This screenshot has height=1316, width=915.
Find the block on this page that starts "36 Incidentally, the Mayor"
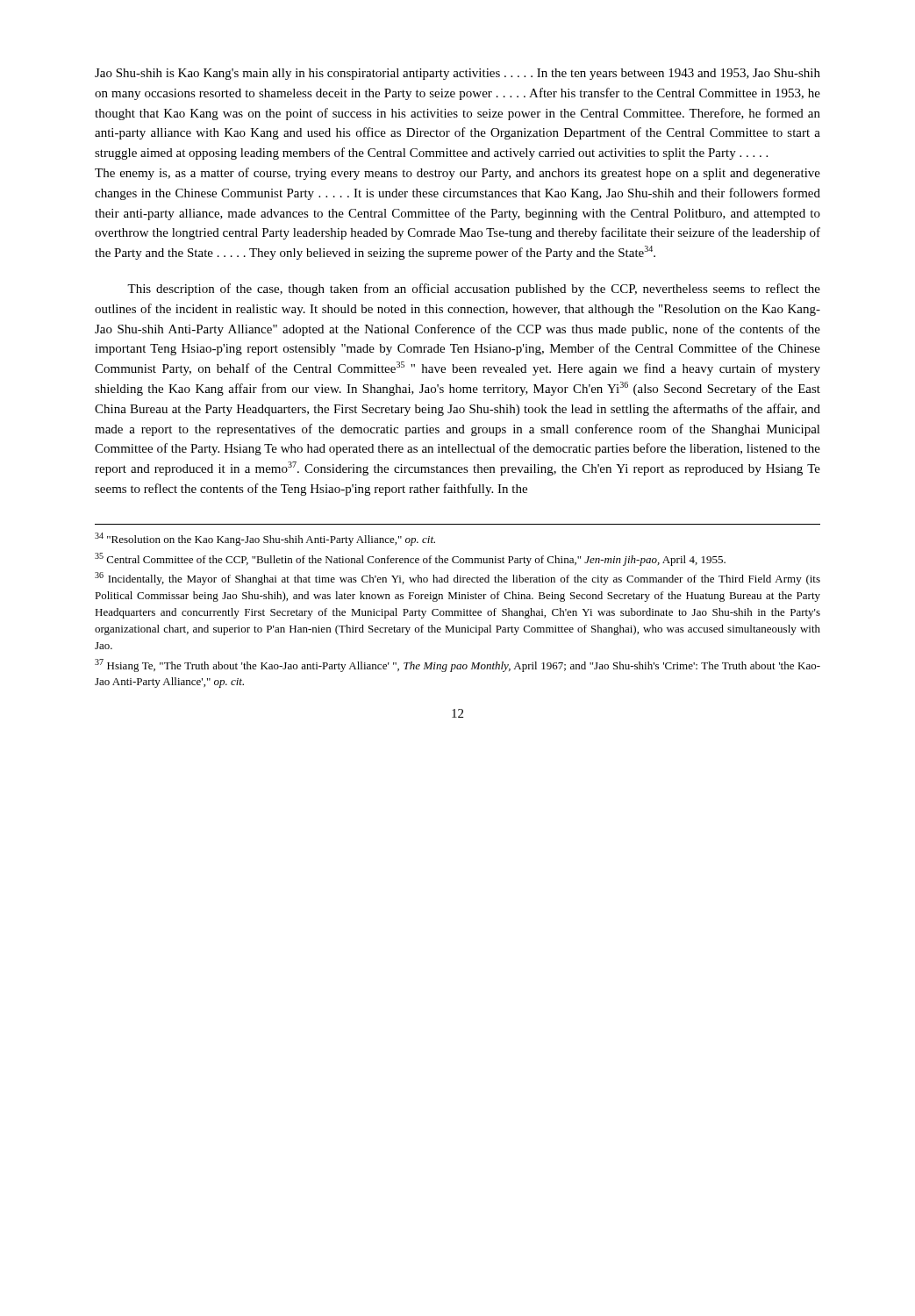(x=458, y=612)
